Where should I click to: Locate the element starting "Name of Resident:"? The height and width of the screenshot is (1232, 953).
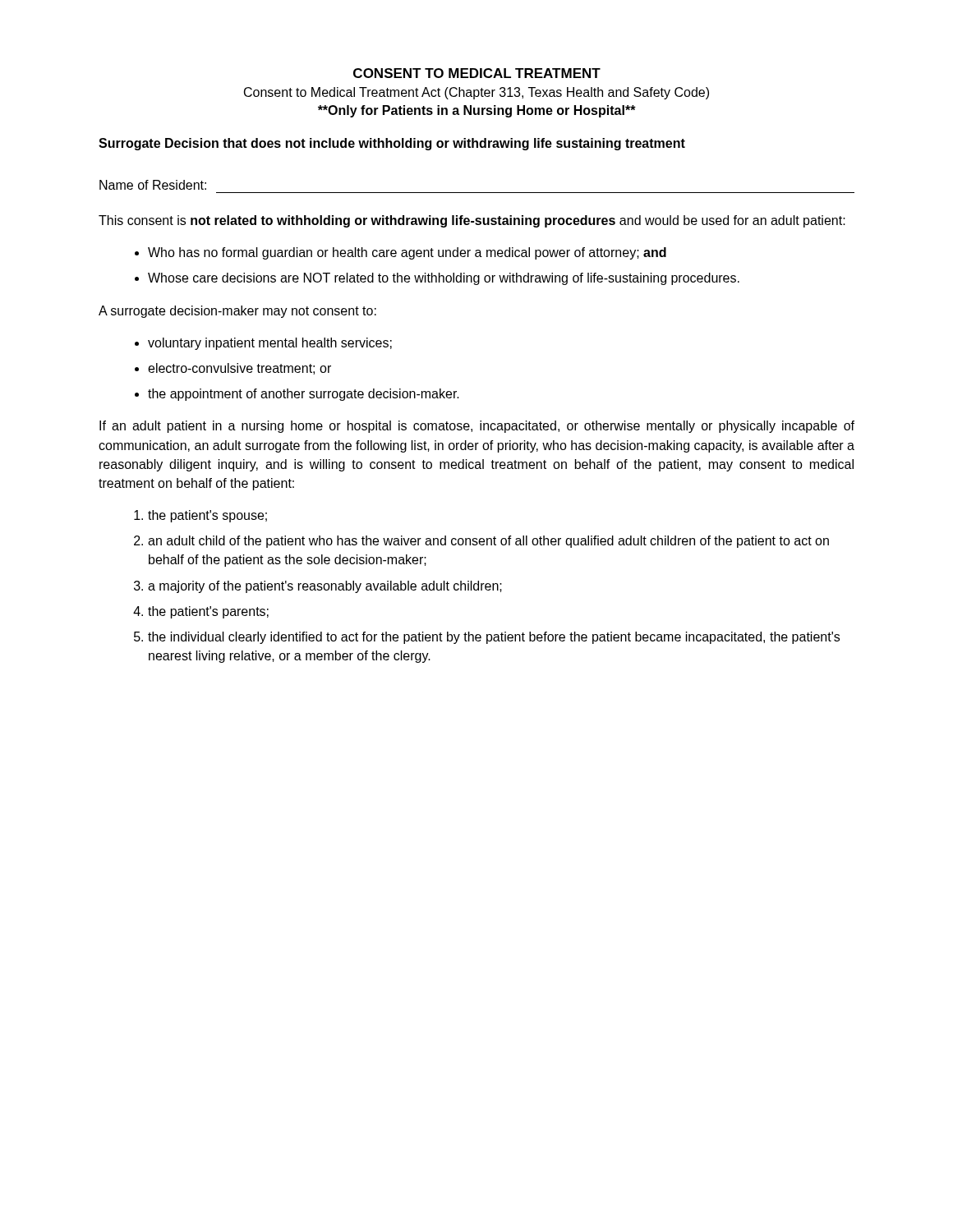click(476, 184)
